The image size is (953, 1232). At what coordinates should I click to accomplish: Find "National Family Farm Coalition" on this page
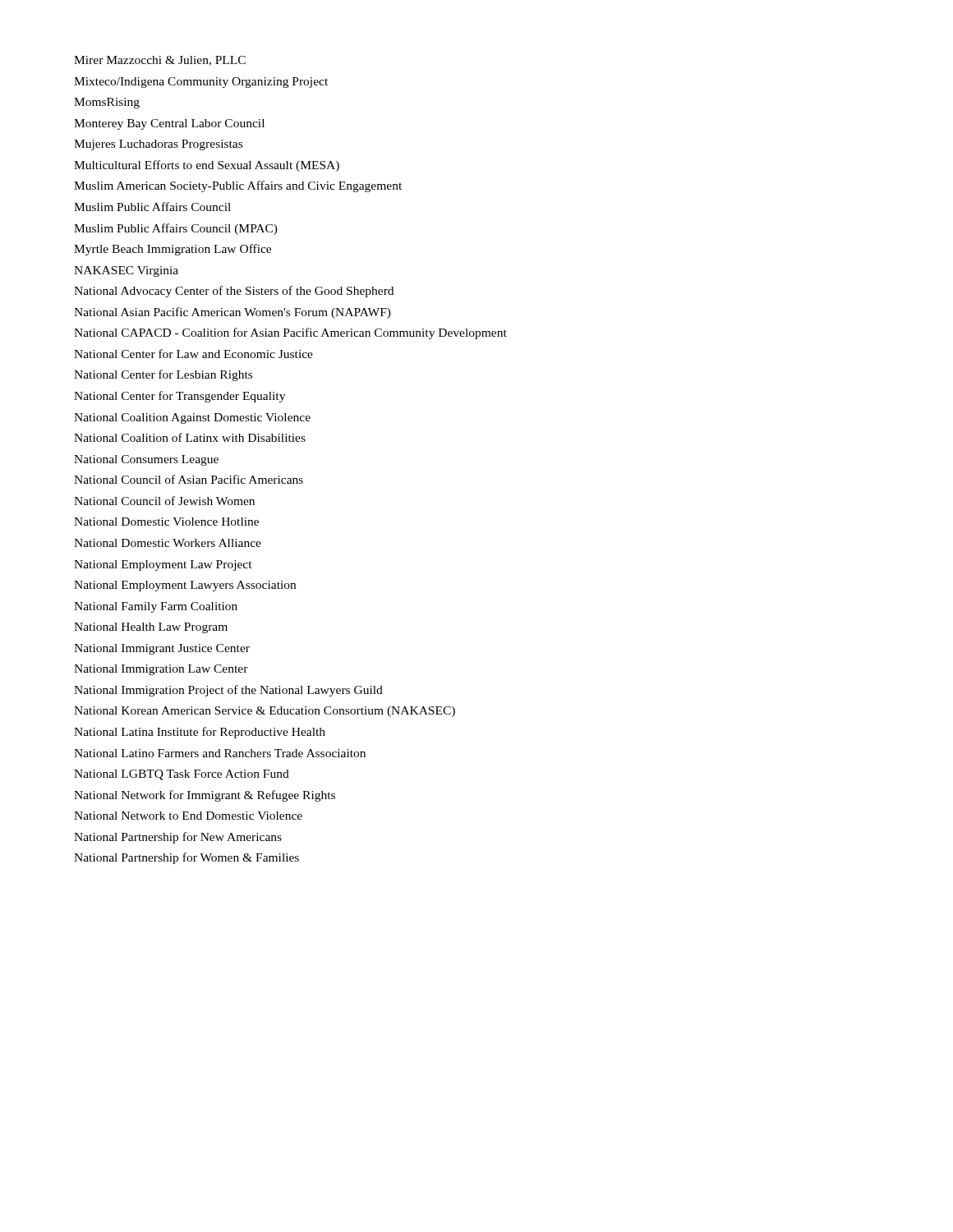tap(156, 605)
